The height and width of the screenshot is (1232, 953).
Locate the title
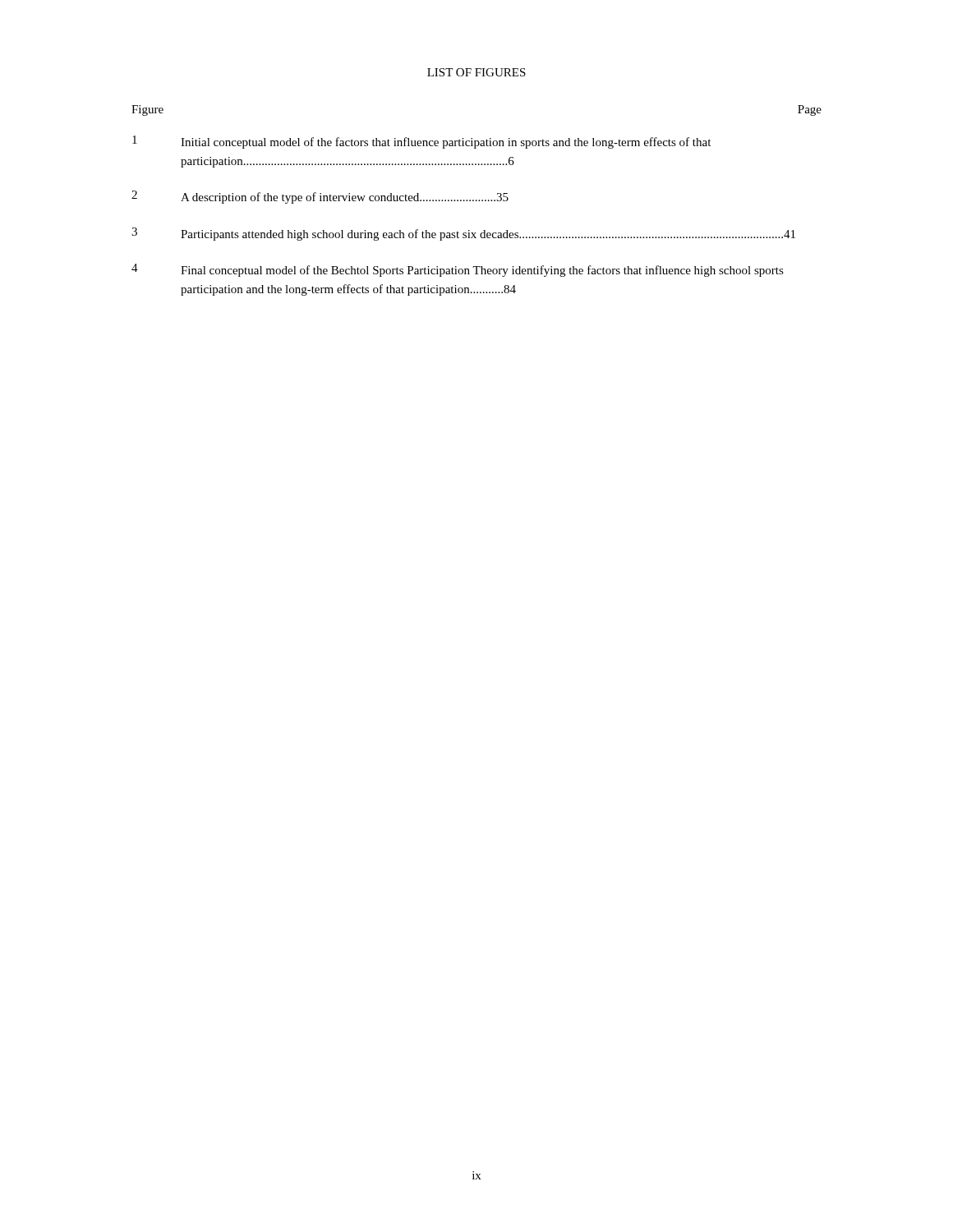pyautogui.click(x=476, y=72)
